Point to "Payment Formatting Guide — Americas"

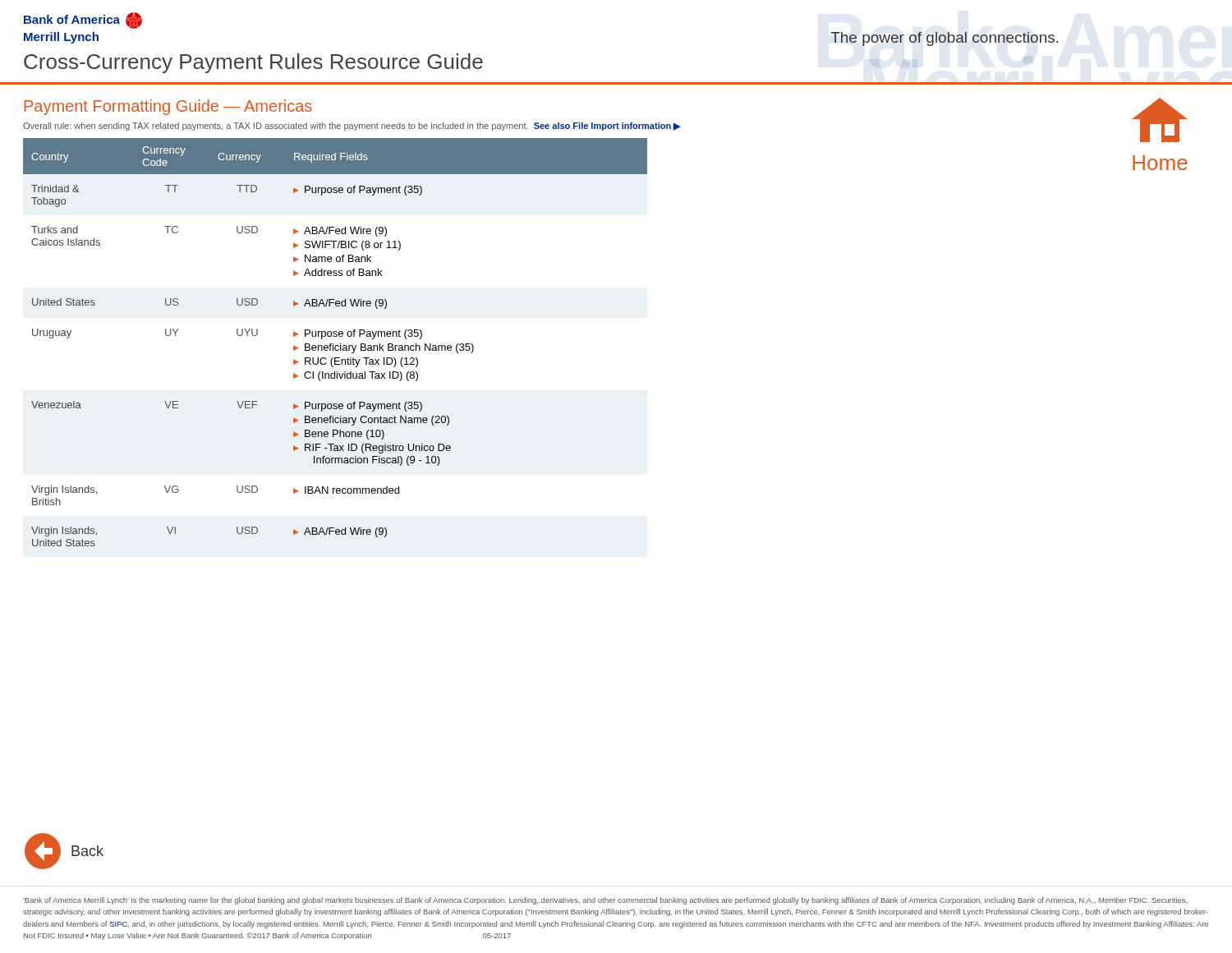click(168, 107)
